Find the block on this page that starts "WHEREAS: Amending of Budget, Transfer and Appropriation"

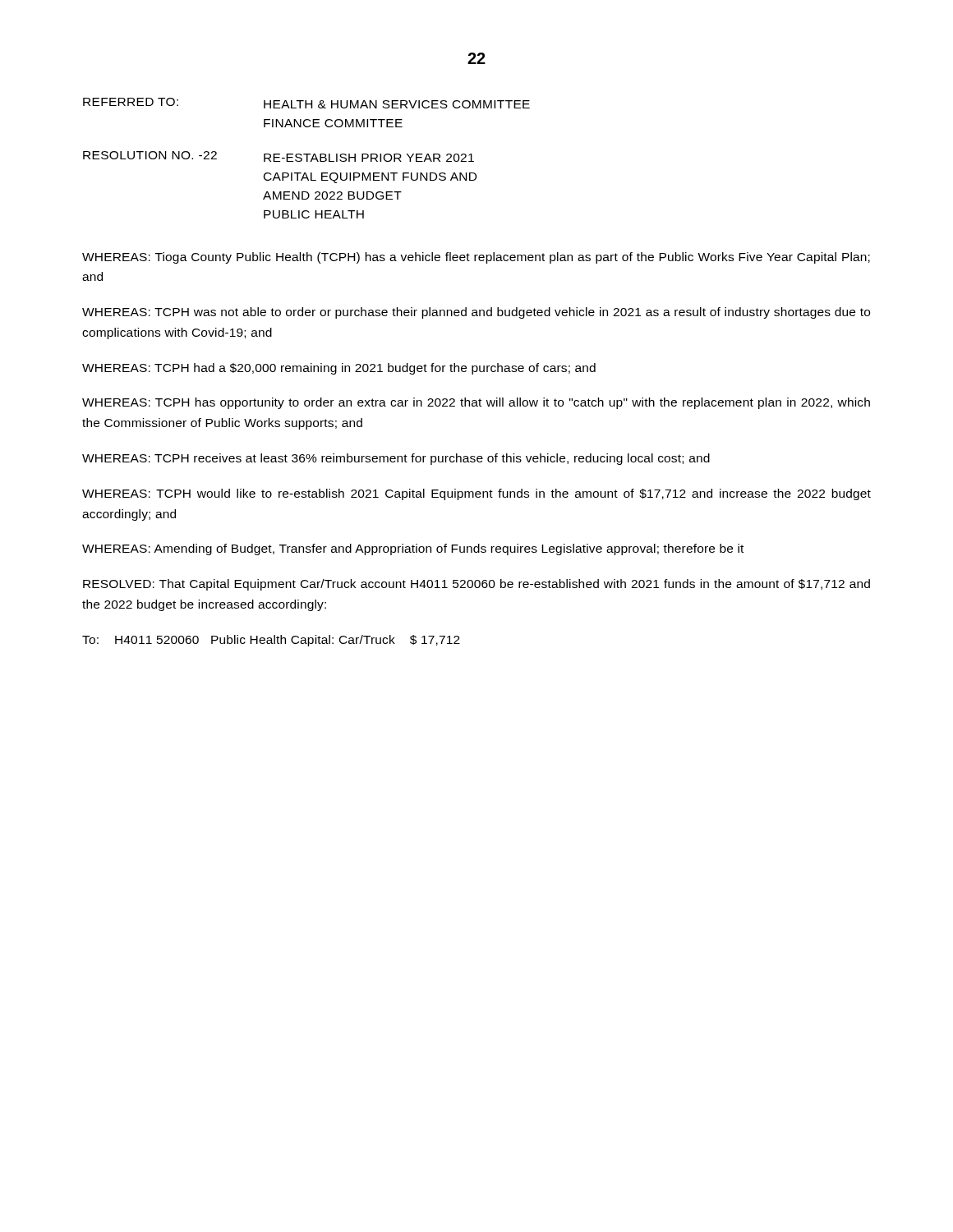point(413,549)
